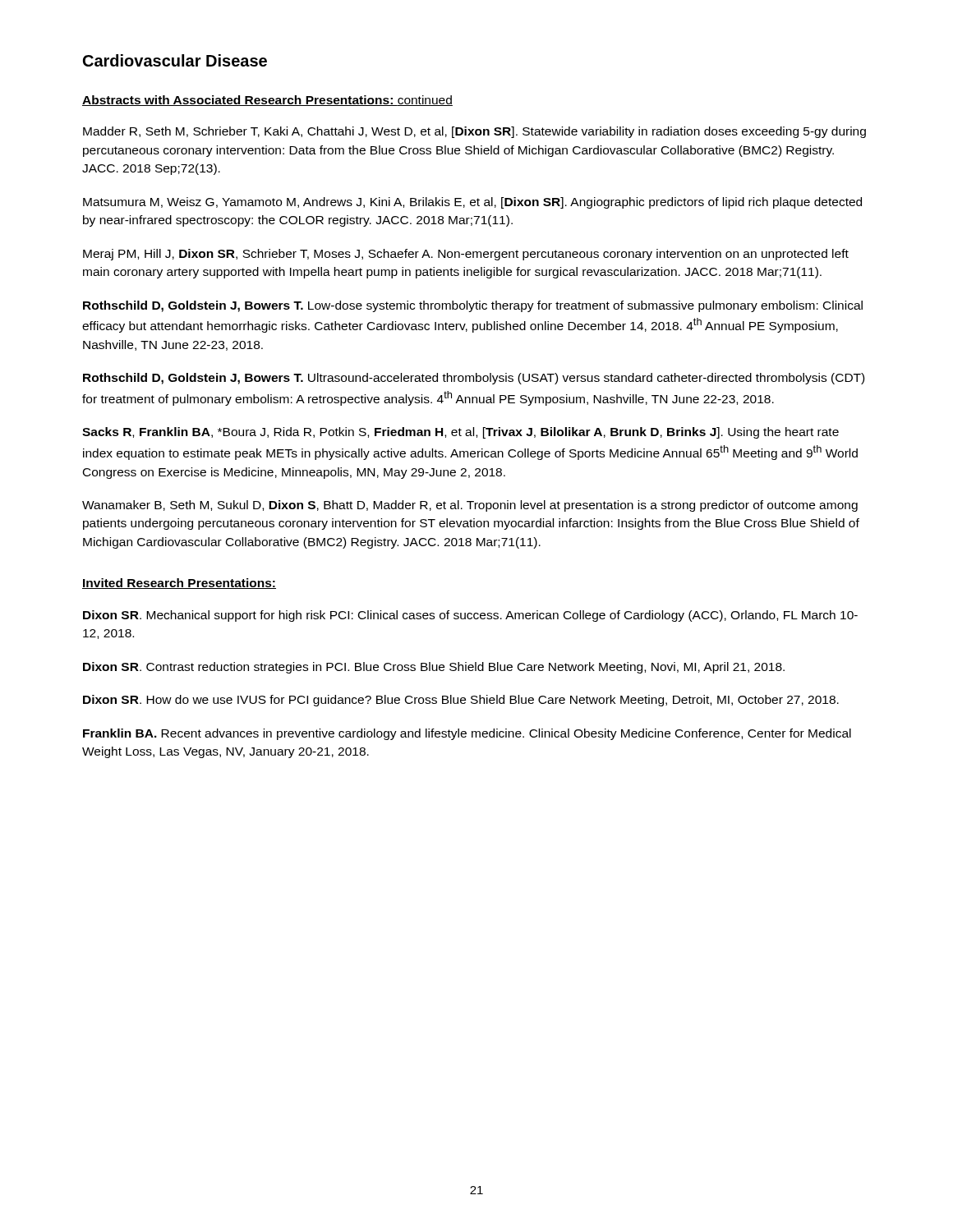Select the section header containing "Invited Research Presentations:"
Image resolution: width=953 pixels, height=1232 pixels.
(179, 583)
